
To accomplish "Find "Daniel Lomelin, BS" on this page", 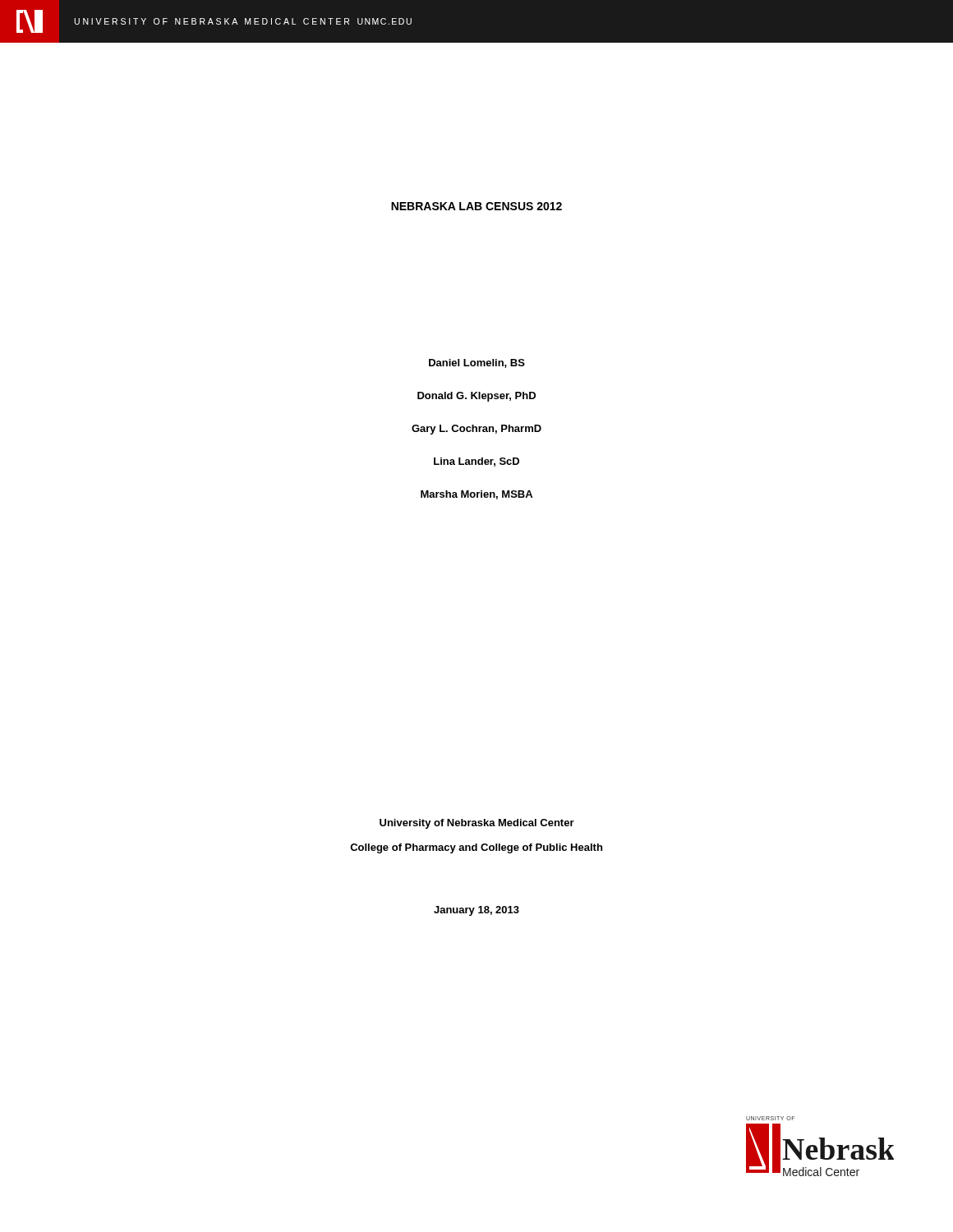I will 476,363.
